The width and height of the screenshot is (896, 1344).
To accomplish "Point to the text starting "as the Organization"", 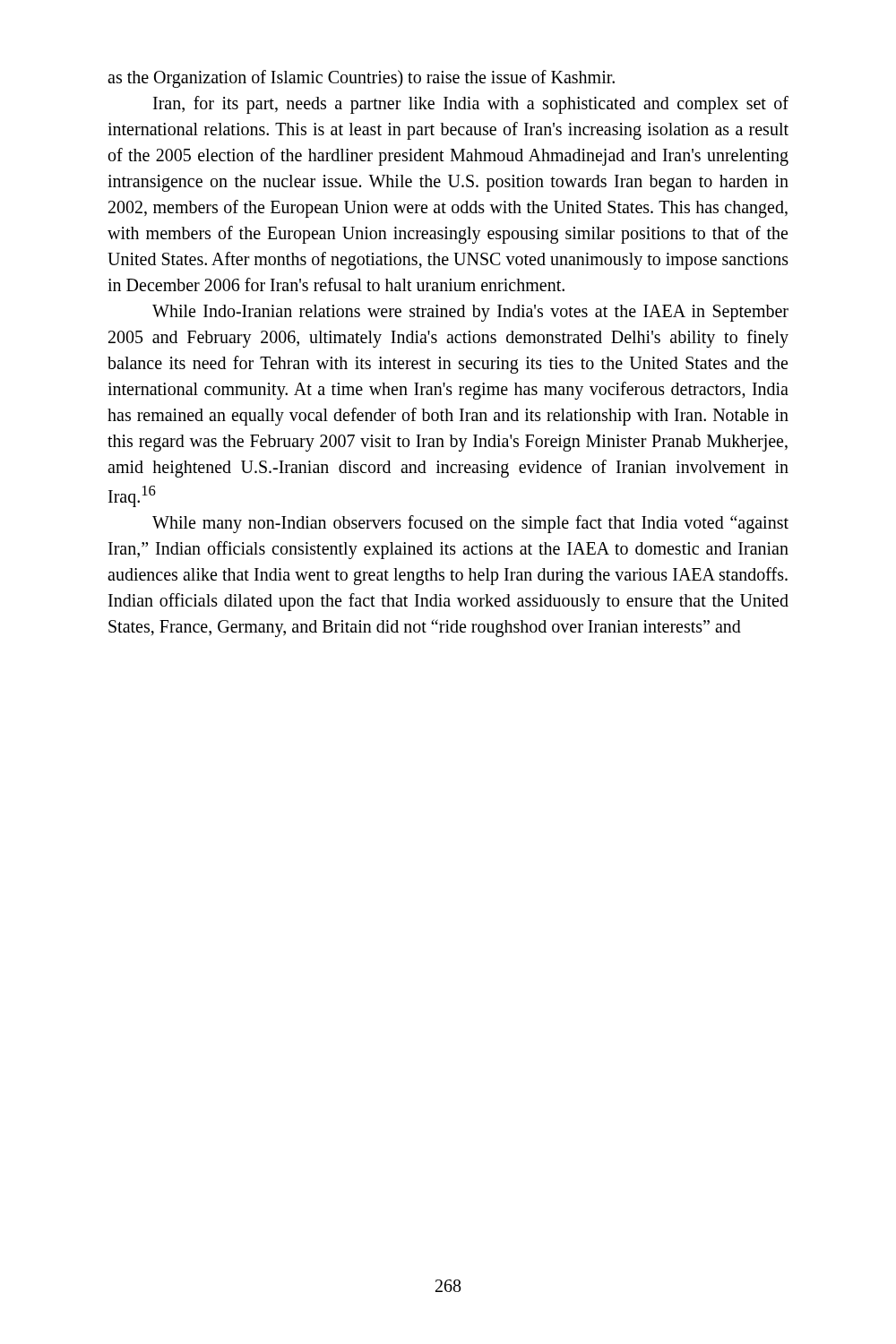I will [x=448, y=352].
